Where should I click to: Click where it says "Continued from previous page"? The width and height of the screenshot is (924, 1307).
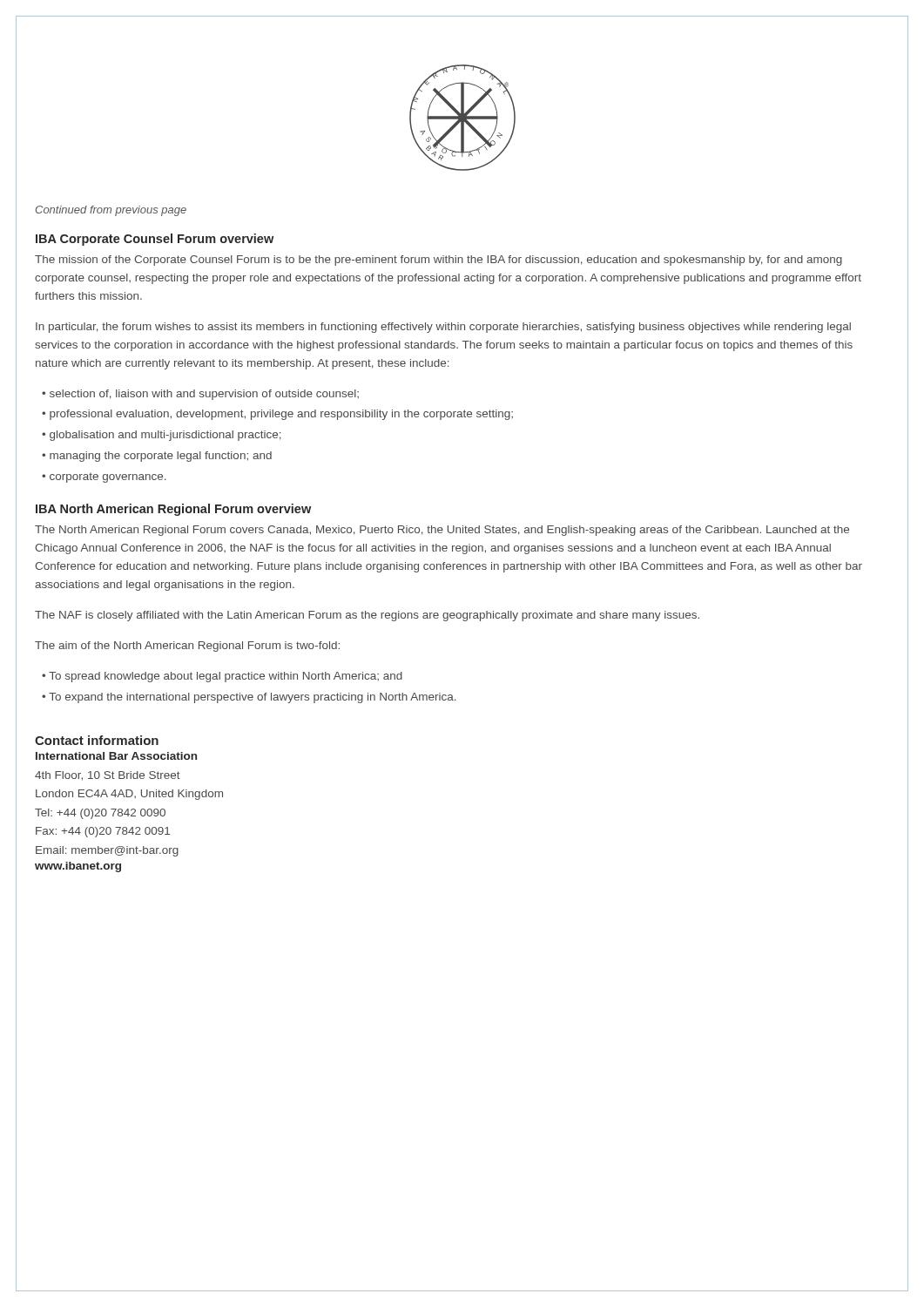coord(111,210)
